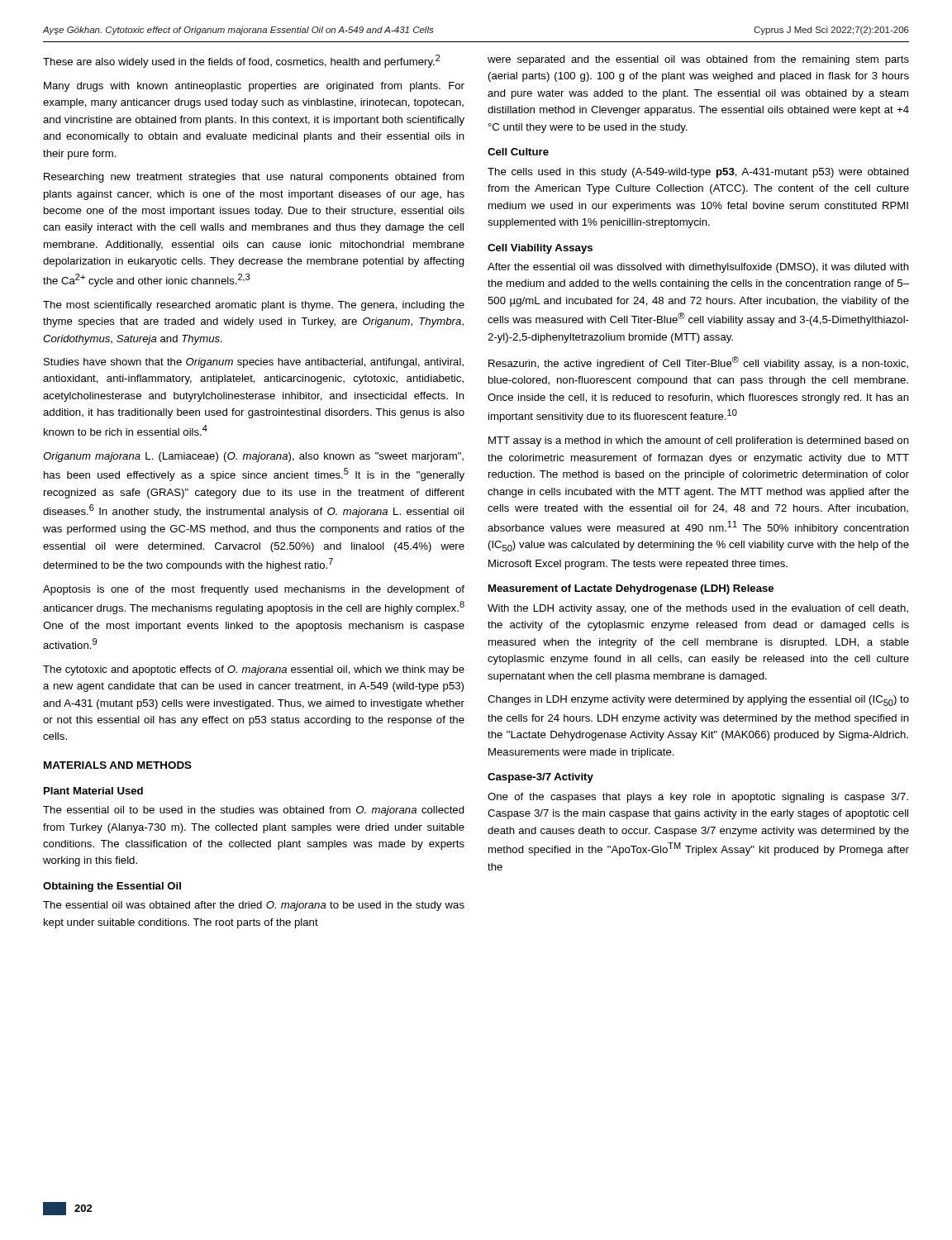
Task: Find the block on this page that starts "With the LDH activity assay, one of the"
Action: point(698,642)
